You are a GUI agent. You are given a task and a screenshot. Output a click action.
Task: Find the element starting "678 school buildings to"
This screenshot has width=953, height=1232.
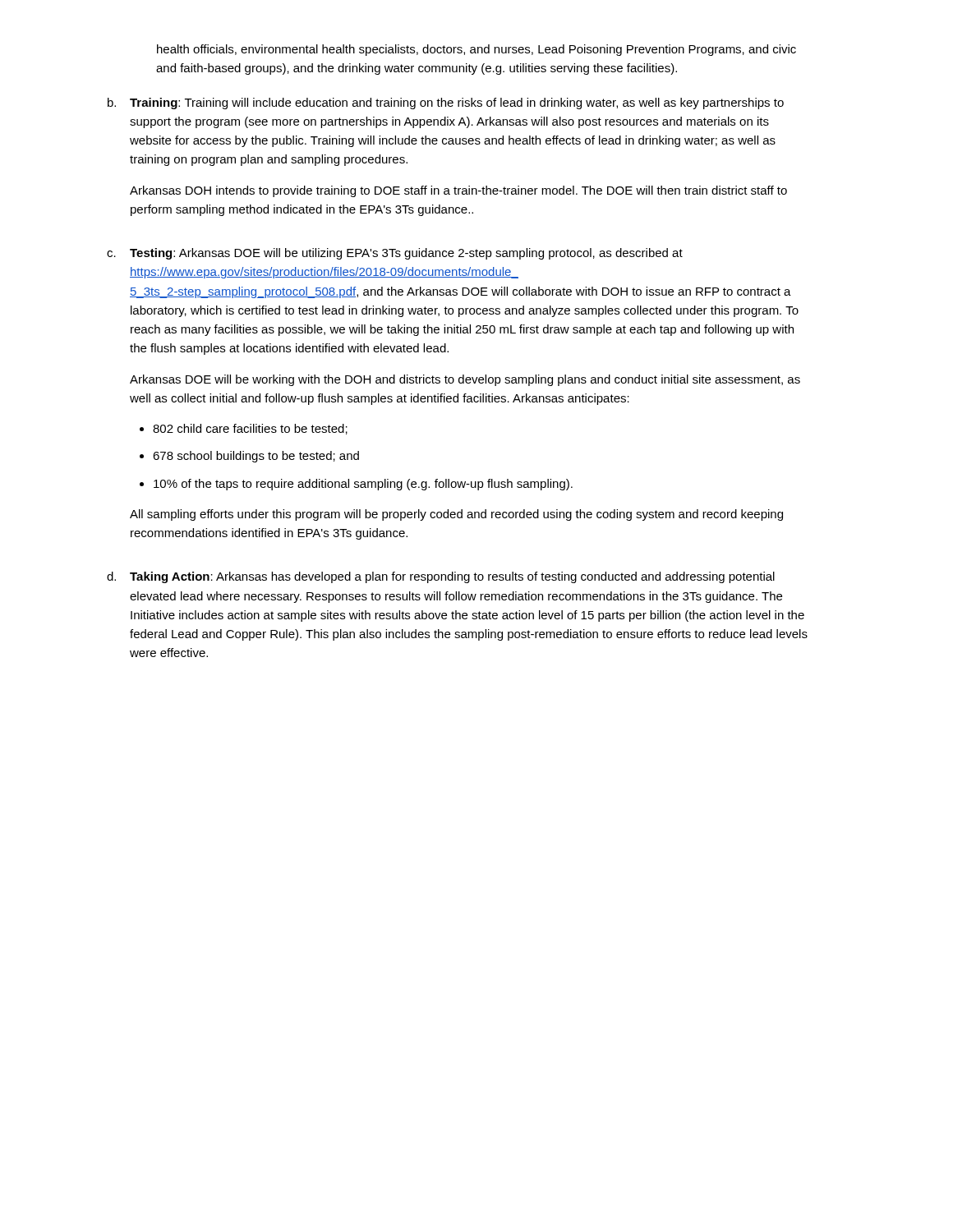256,456
